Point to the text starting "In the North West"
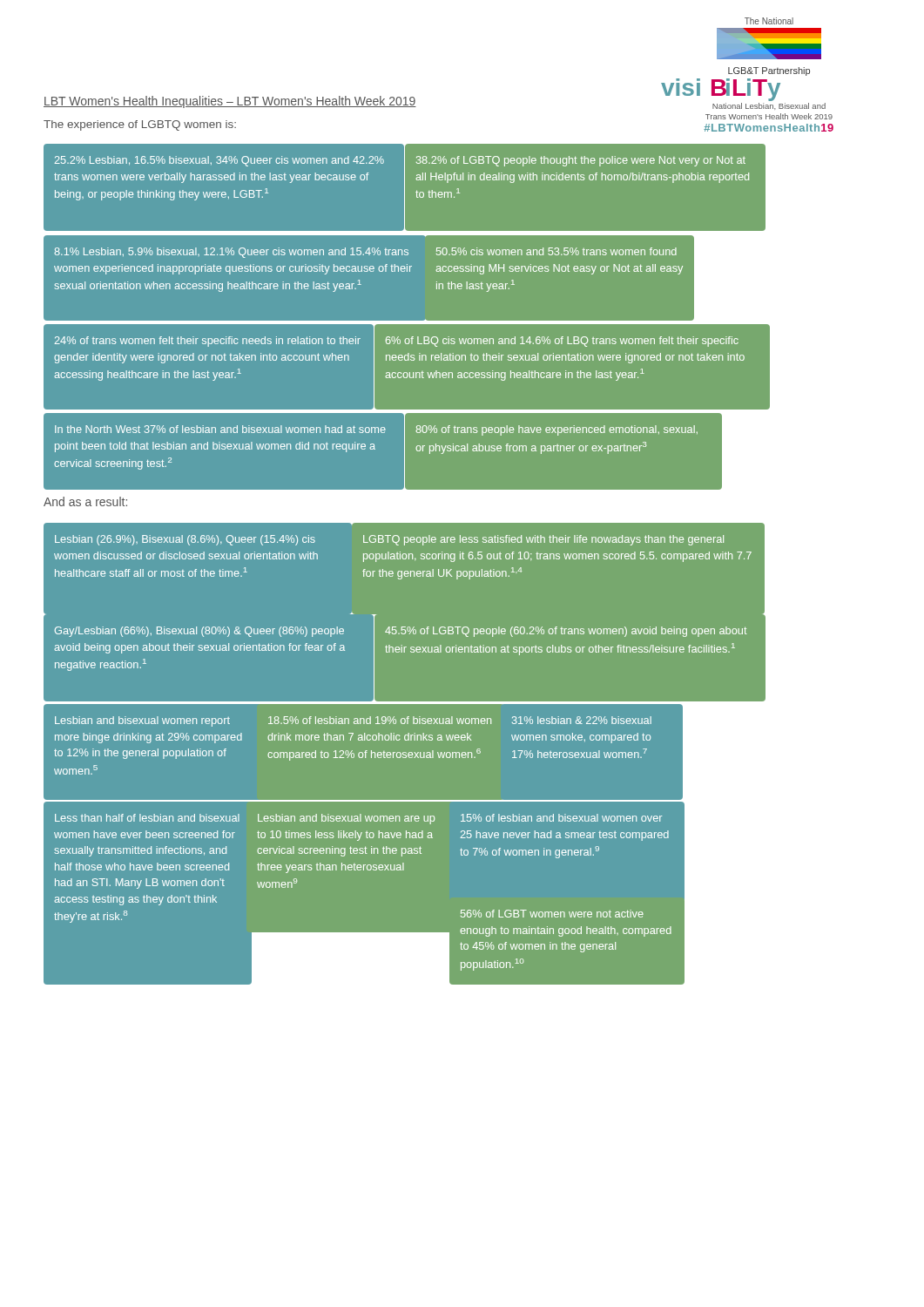 220,446
